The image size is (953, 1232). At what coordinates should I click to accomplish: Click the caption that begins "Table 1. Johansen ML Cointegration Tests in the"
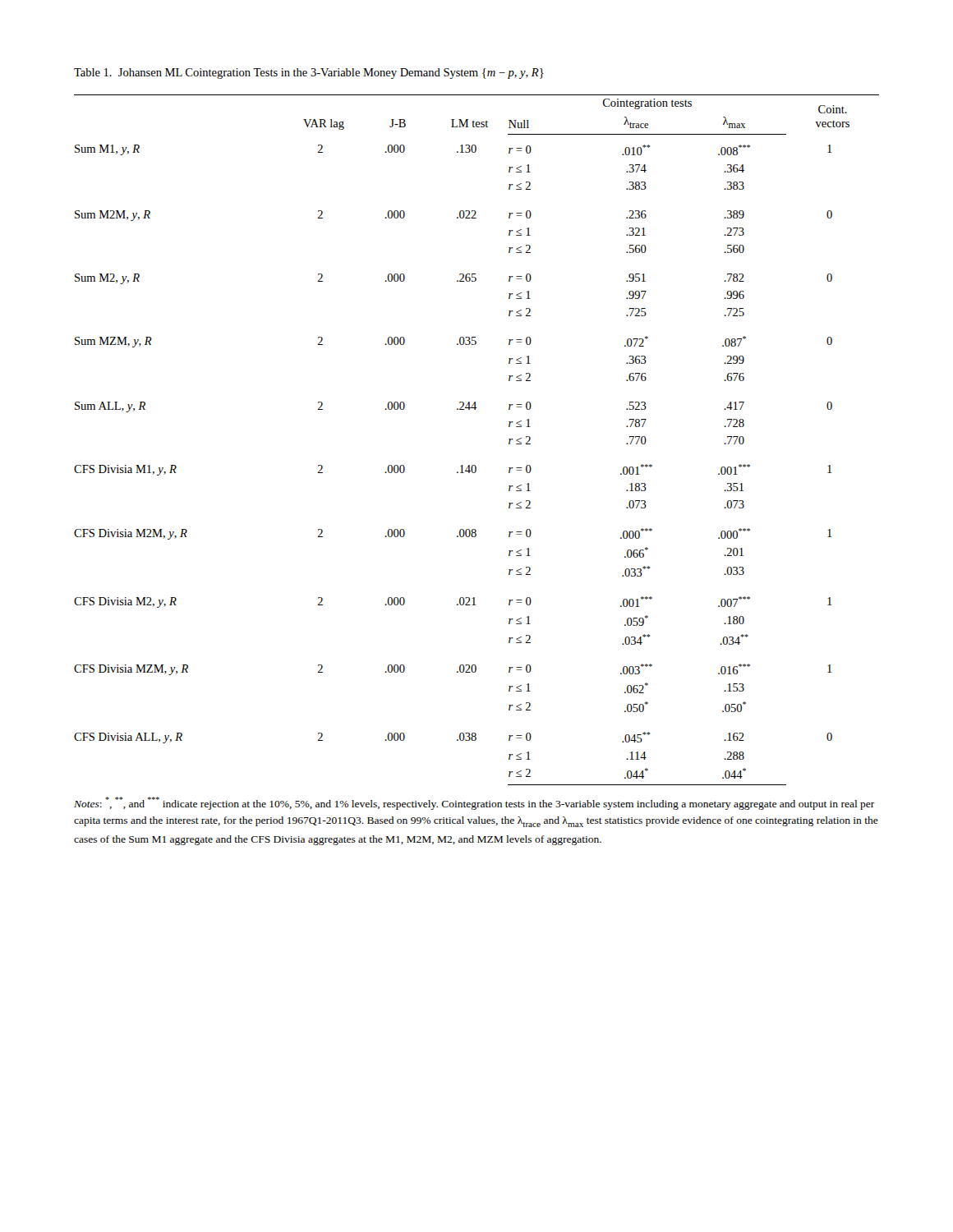(x=309, y=72)
